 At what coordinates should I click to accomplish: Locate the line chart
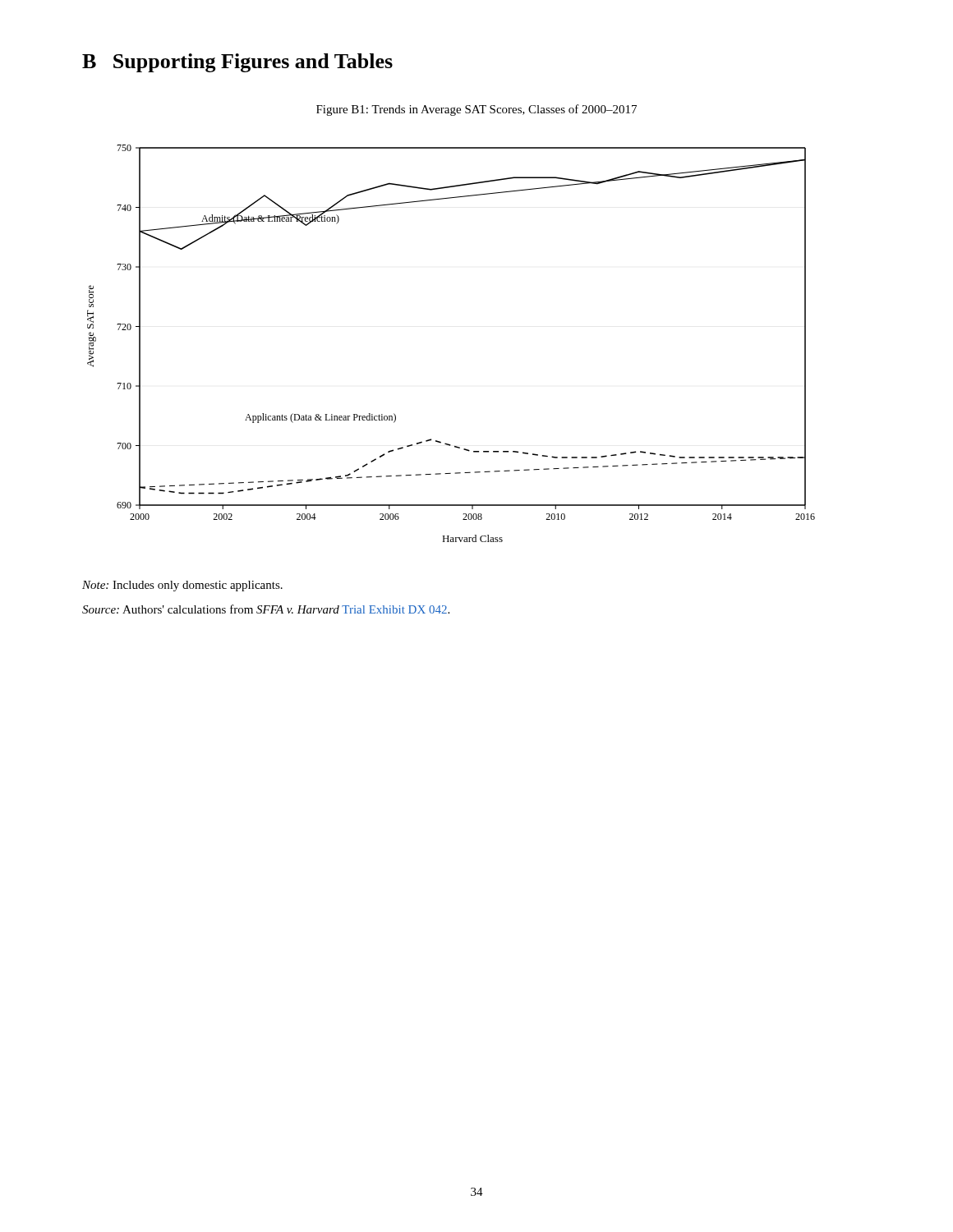pos(452,345)
